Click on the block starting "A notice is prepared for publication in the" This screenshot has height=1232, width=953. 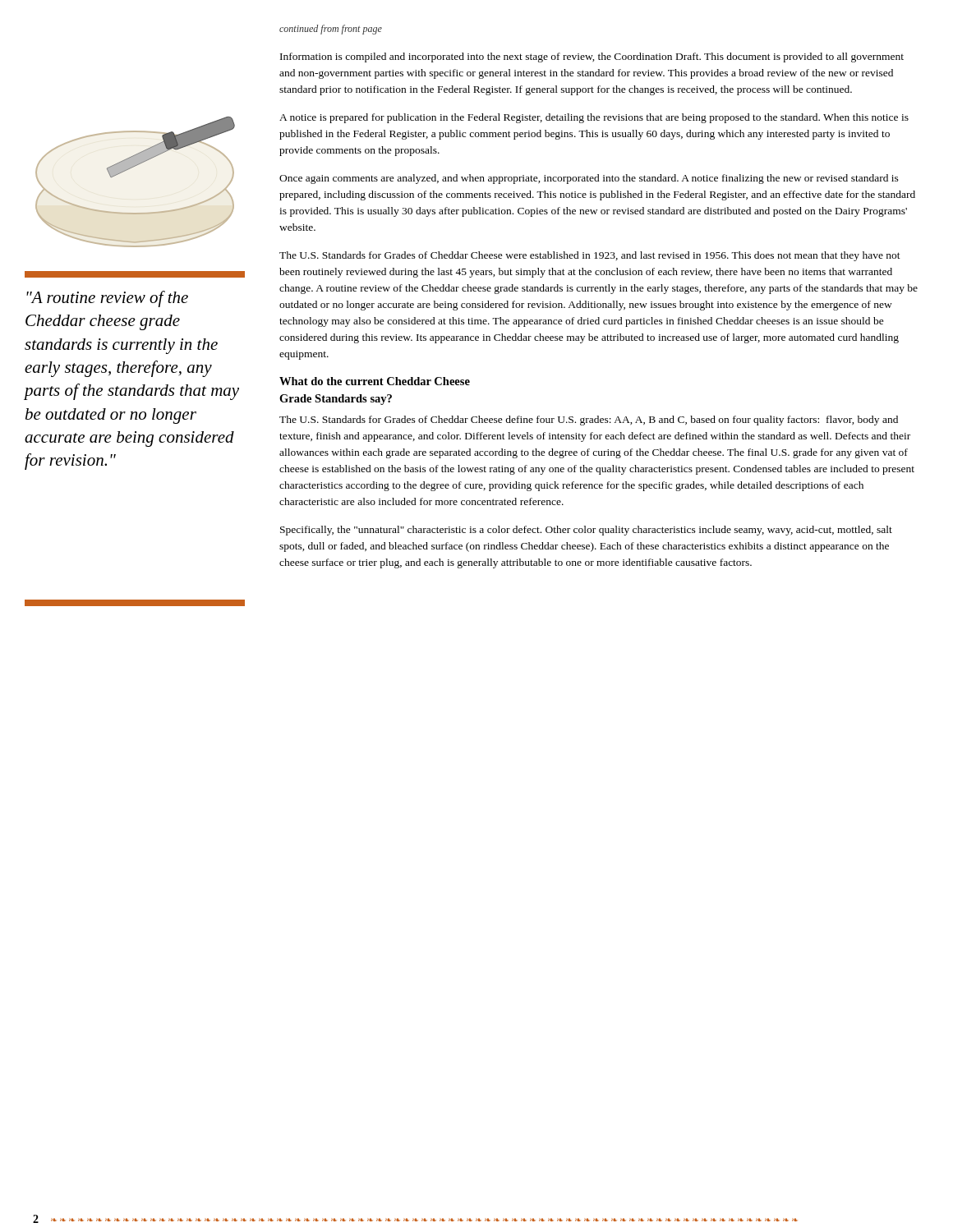click(594, 133)
